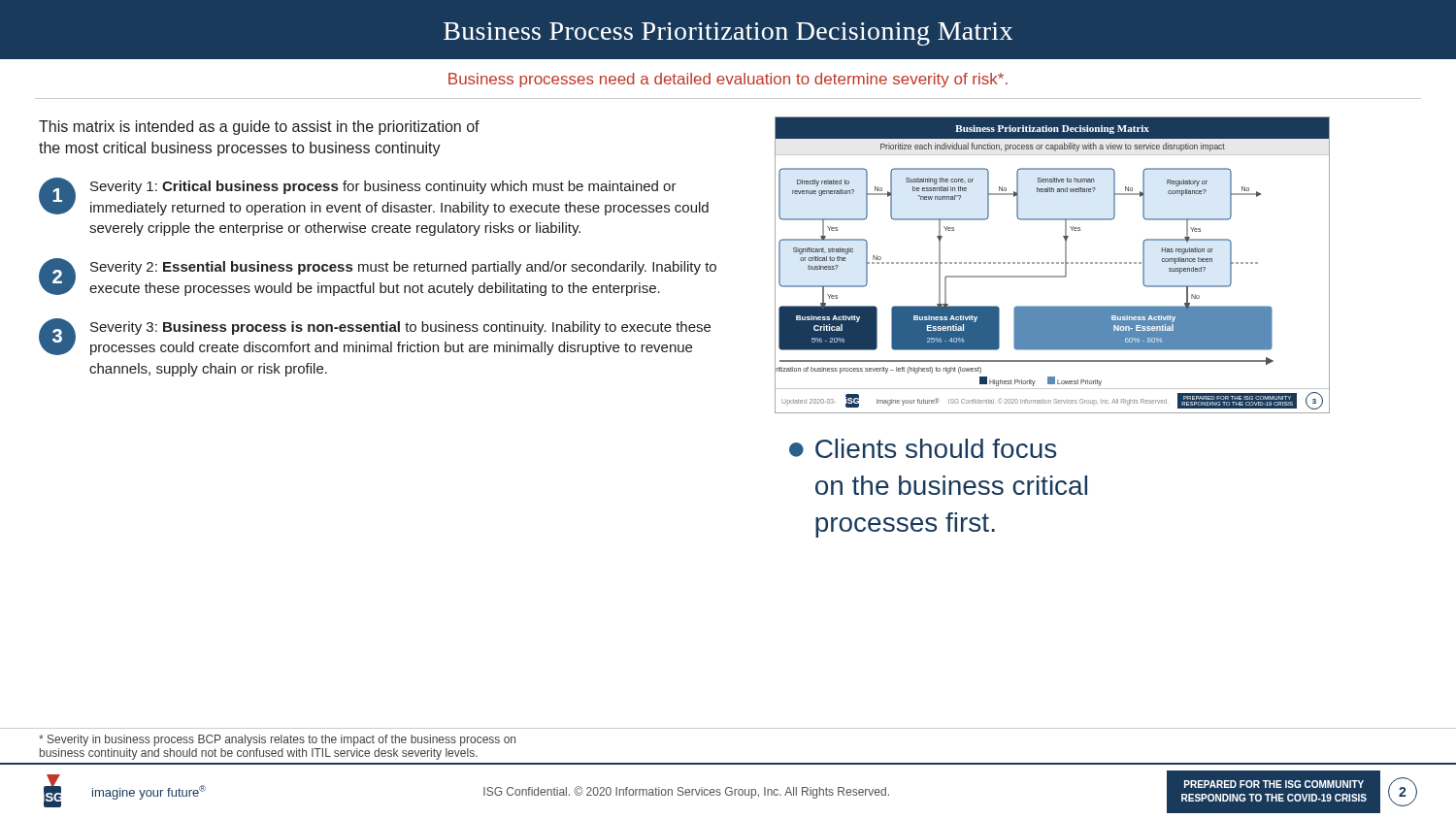Select the text block starting "Business processes need a detailed evaluation to determine"

coord(728,79)
